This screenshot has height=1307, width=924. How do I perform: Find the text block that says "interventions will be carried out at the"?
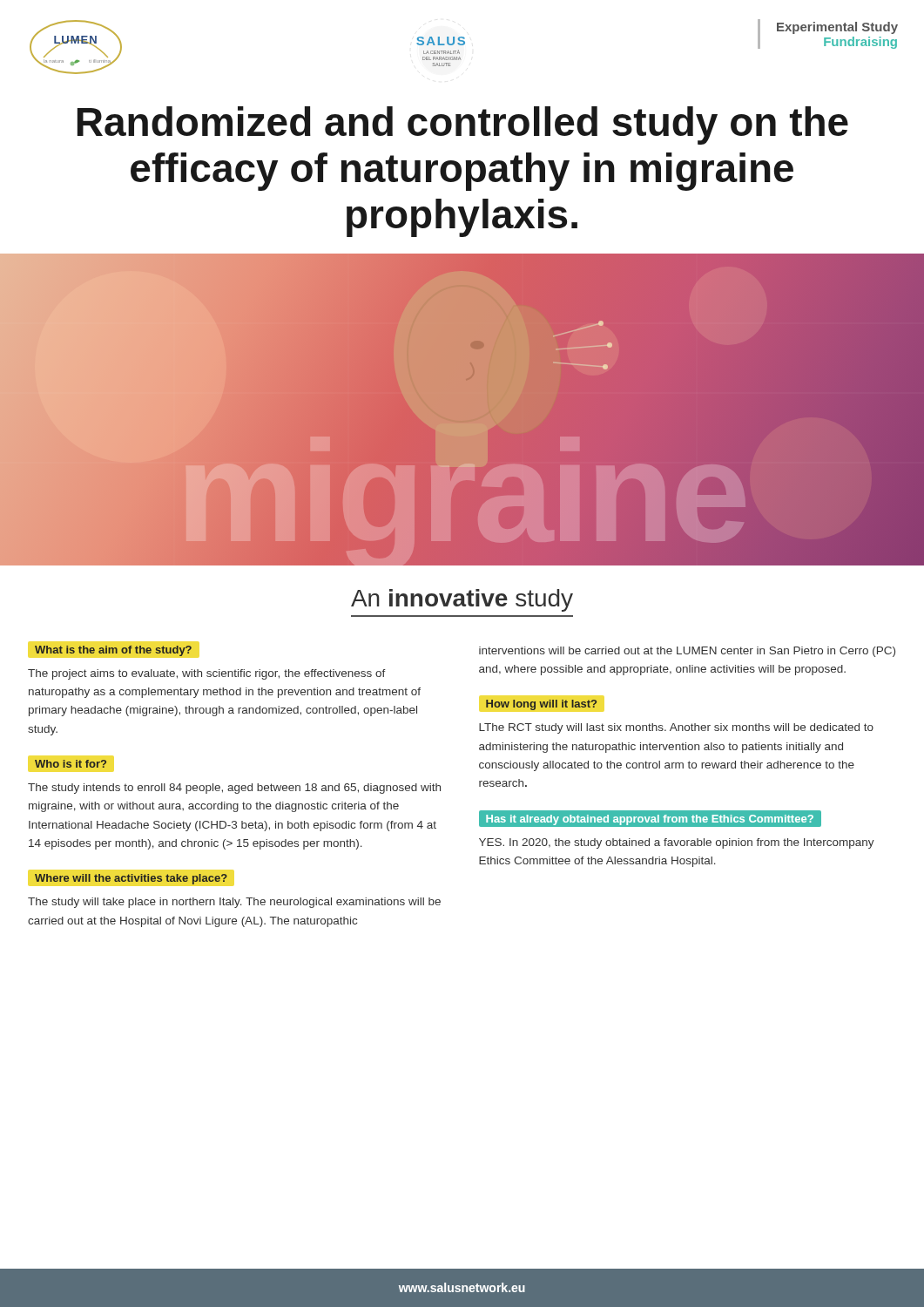click(x=687, y=659)
